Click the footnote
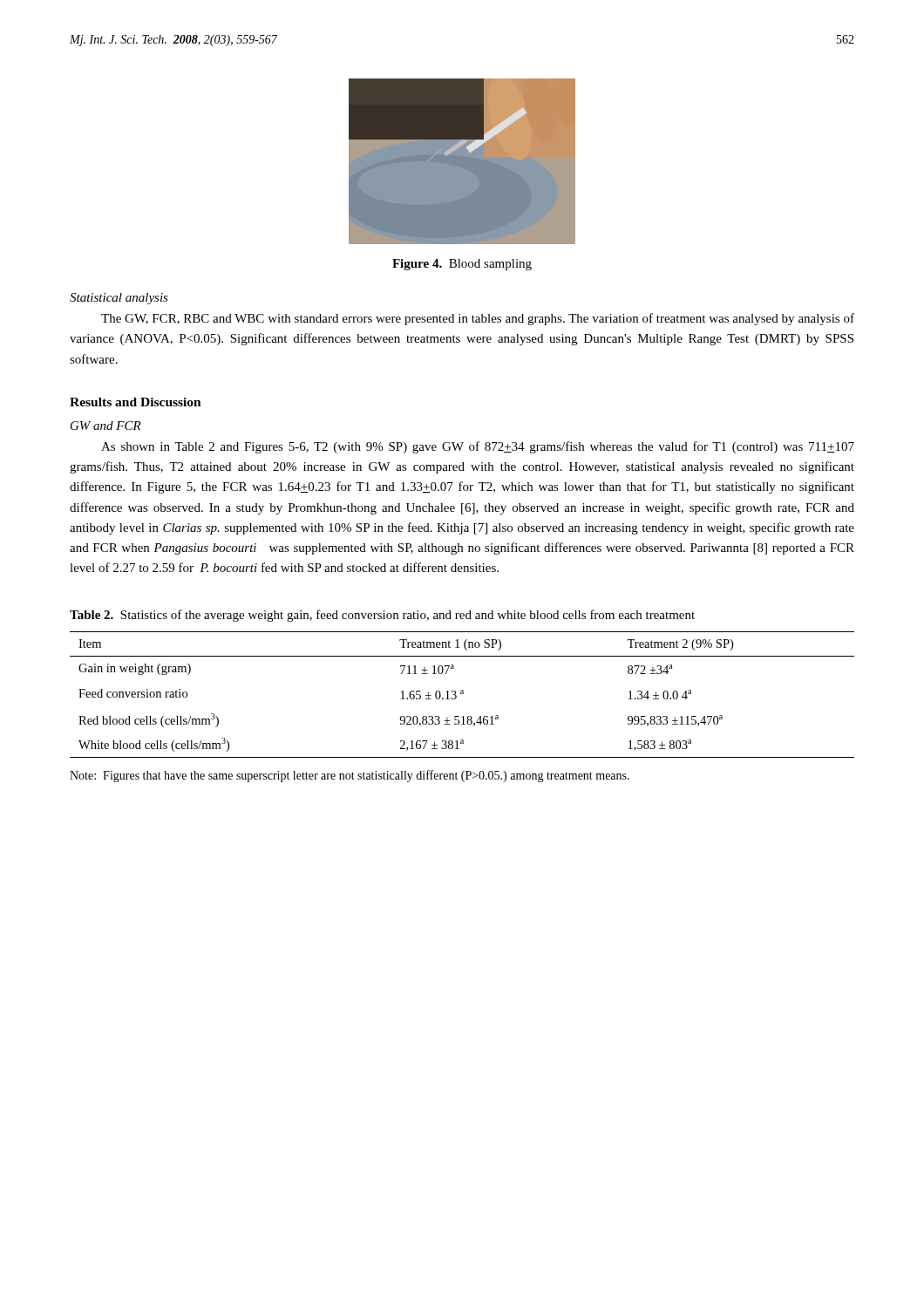924x1308 pixels. point(350,776)
